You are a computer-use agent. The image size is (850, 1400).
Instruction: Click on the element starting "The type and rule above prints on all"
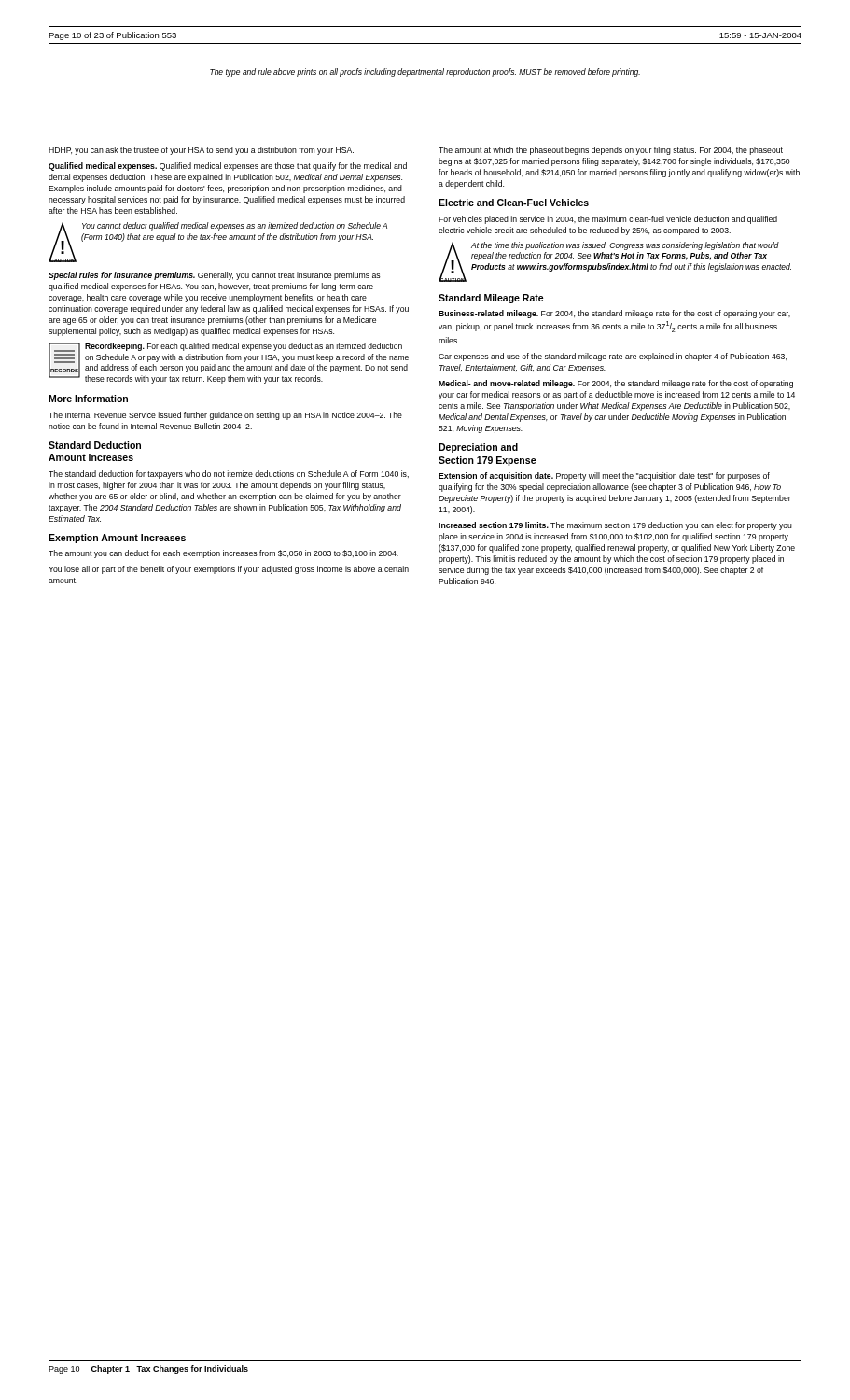point(425,72)
